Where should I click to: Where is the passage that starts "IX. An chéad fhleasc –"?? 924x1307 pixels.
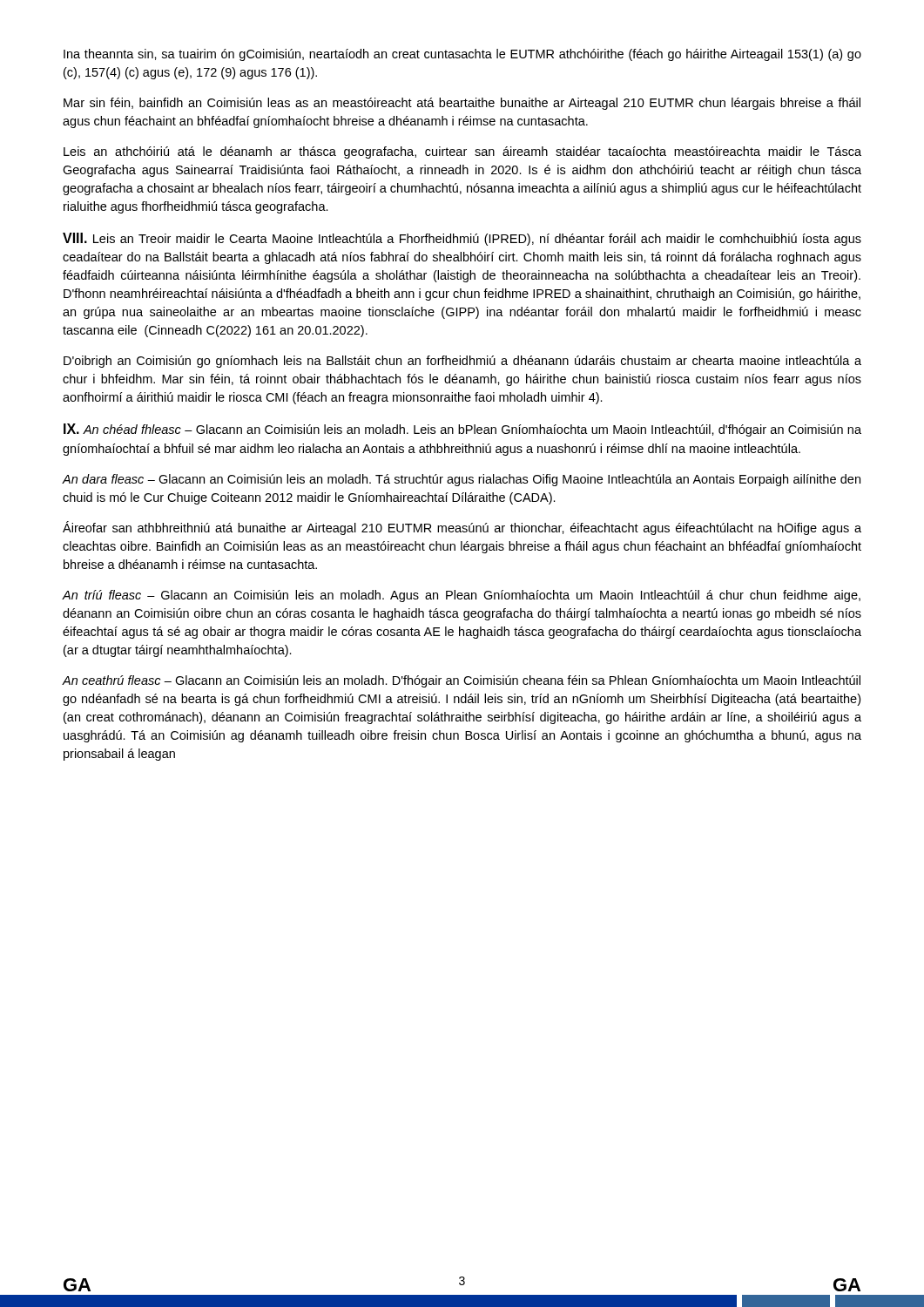(462, 439)
